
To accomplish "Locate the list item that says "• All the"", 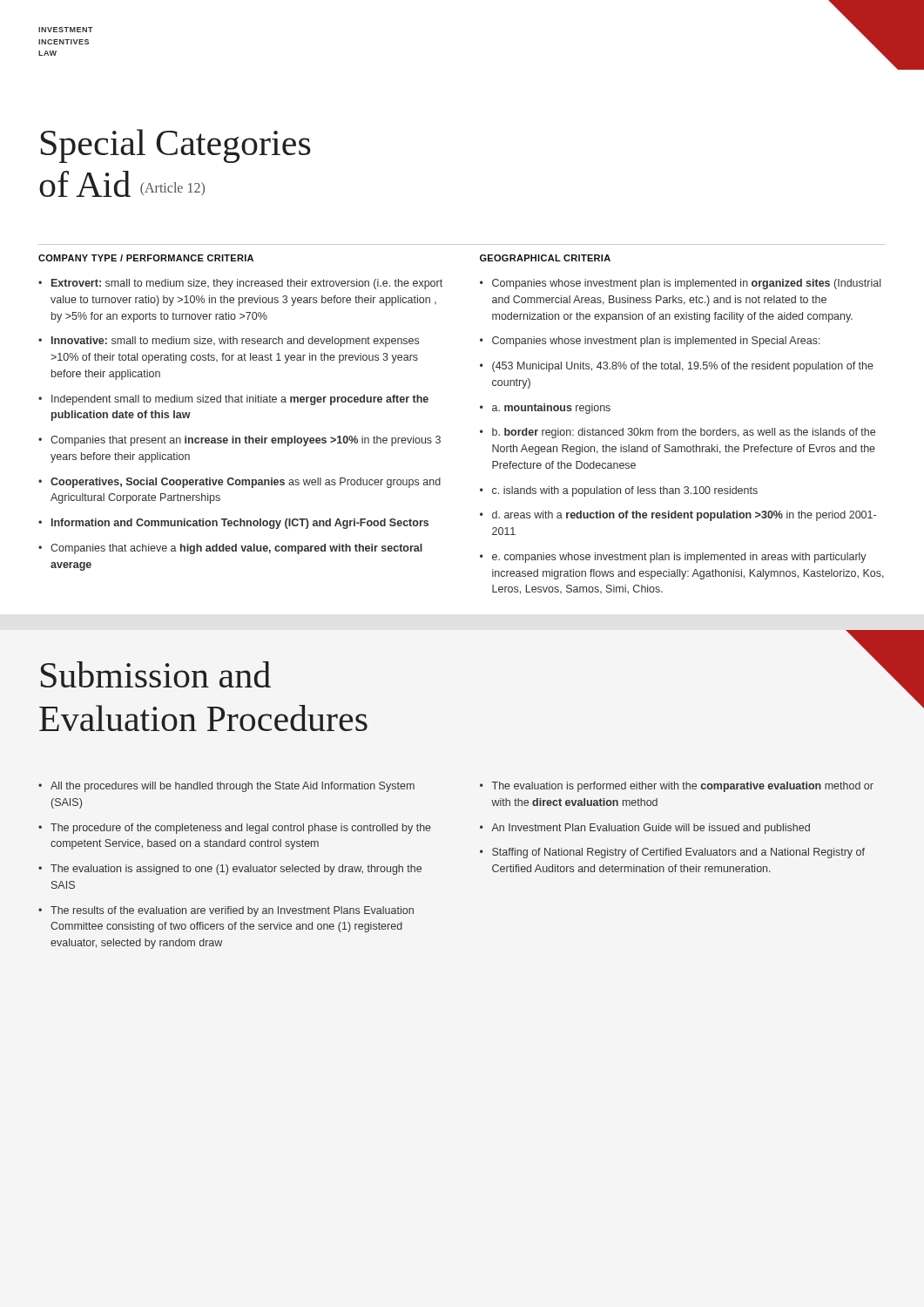I will pyautogui.click(x=227, y=793).
